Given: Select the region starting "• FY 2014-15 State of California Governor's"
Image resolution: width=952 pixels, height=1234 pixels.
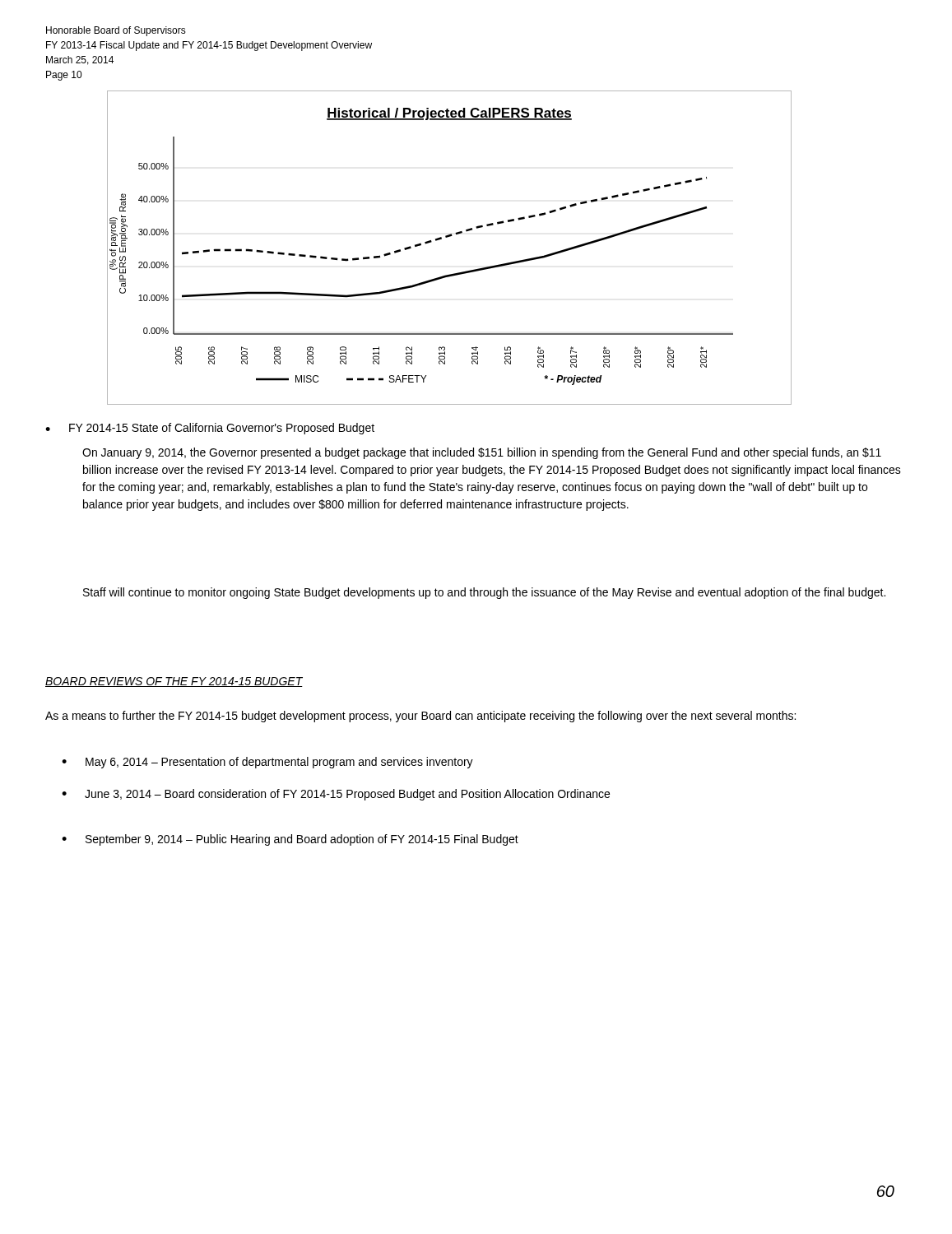Looking at the screenshot, I should pyautogui.click(x=210, y=430).
